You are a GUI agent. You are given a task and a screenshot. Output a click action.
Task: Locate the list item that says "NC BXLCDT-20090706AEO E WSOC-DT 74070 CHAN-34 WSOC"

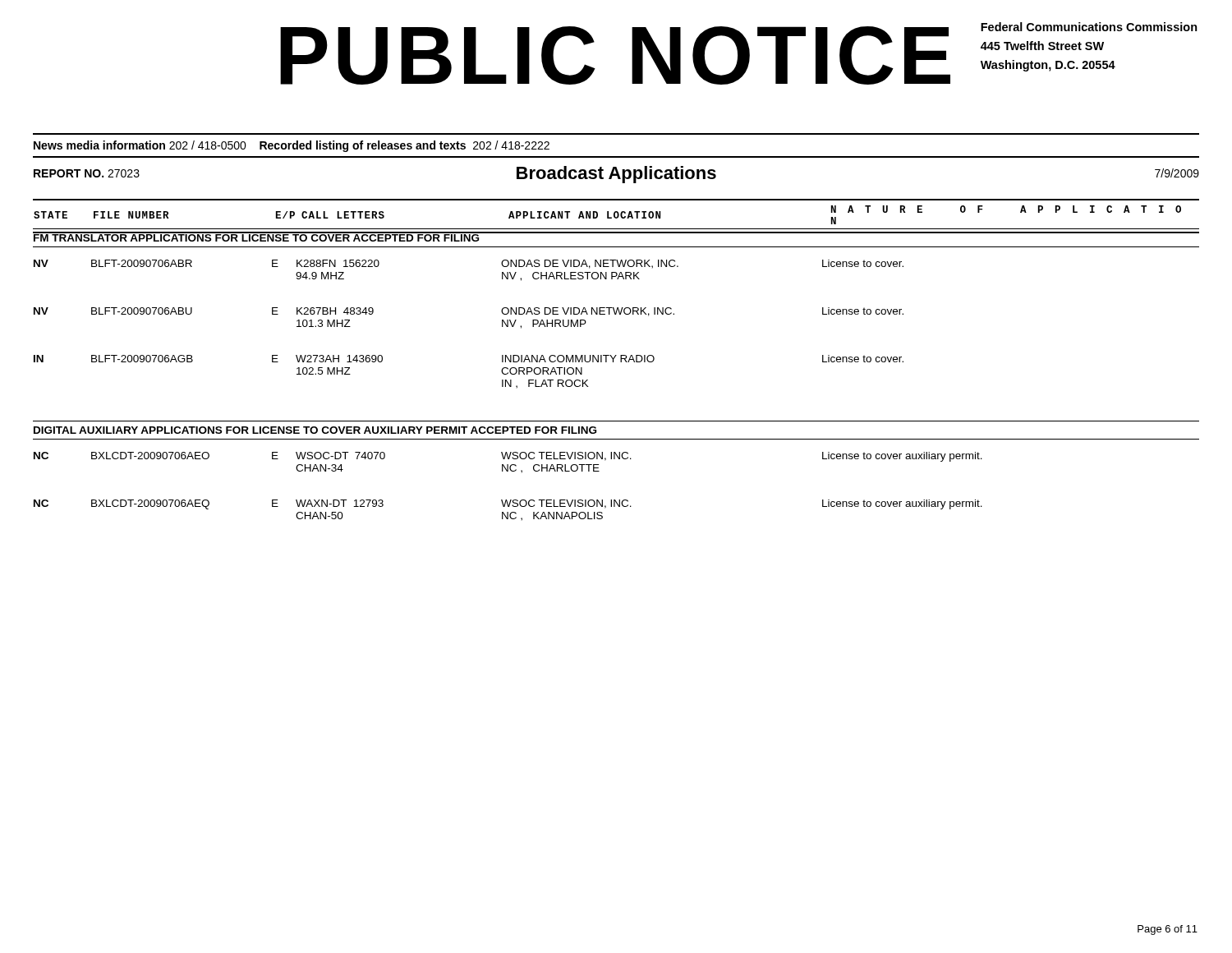click(x=616, y=462)
